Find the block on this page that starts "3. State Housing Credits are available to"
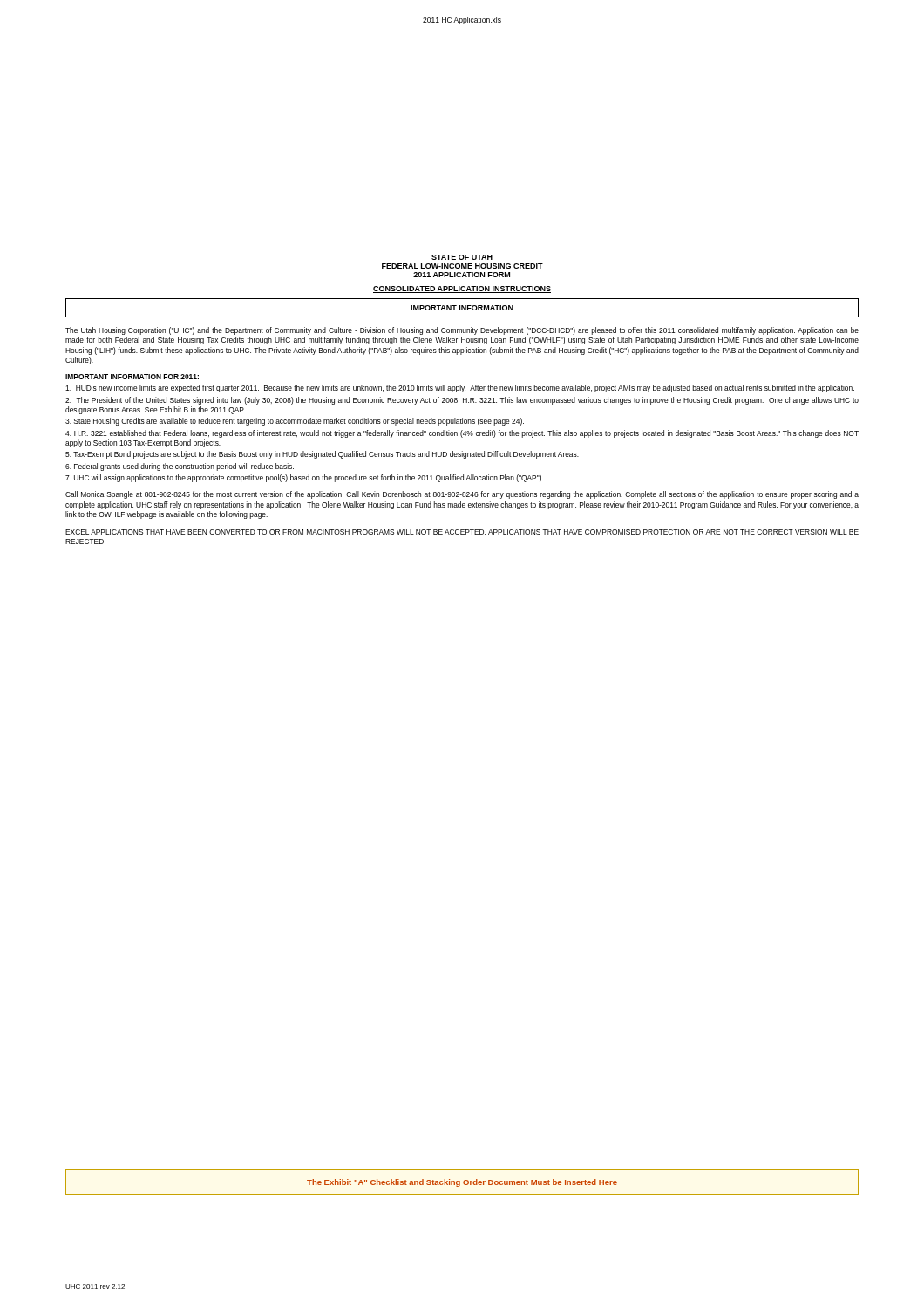This screenshot has width=924, height=1308. (295, 422)
